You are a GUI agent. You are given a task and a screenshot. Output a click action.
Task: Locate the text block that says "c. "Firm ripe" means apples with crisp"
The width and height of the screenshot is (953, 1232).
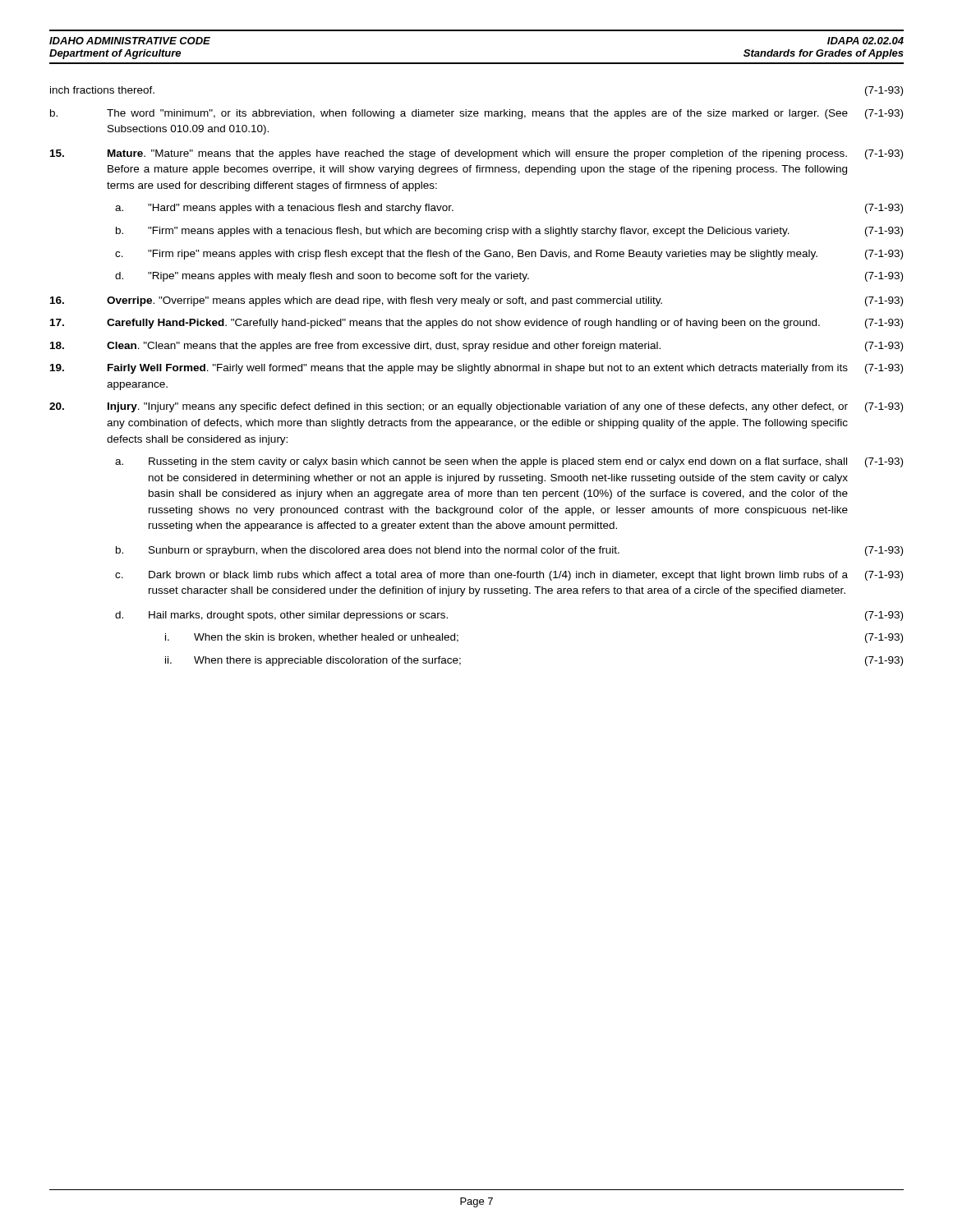509,253
